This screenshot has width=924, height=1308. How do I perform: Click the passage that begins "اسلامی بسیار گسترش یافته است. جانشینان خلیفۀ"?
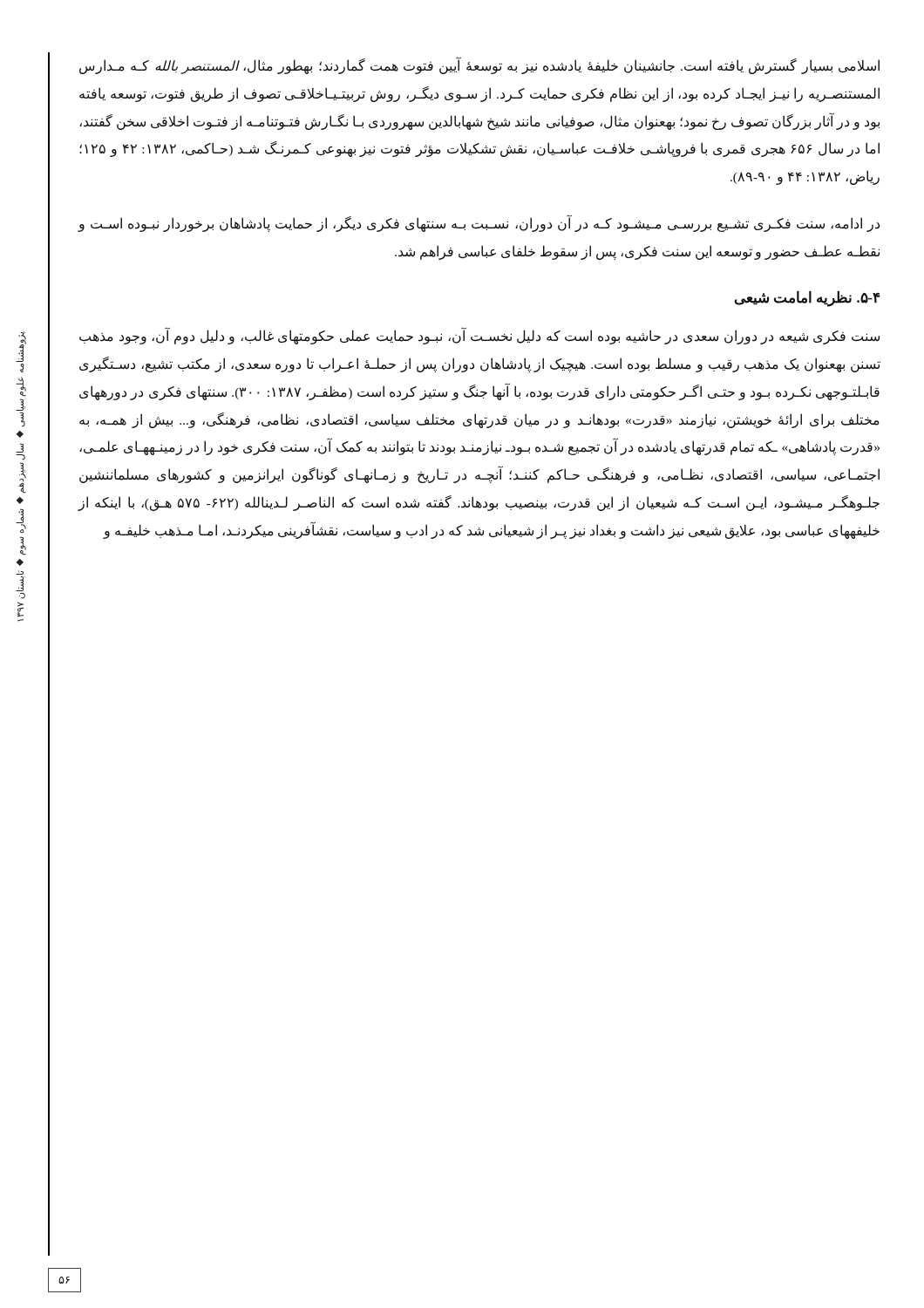click(x=479, y=121)
